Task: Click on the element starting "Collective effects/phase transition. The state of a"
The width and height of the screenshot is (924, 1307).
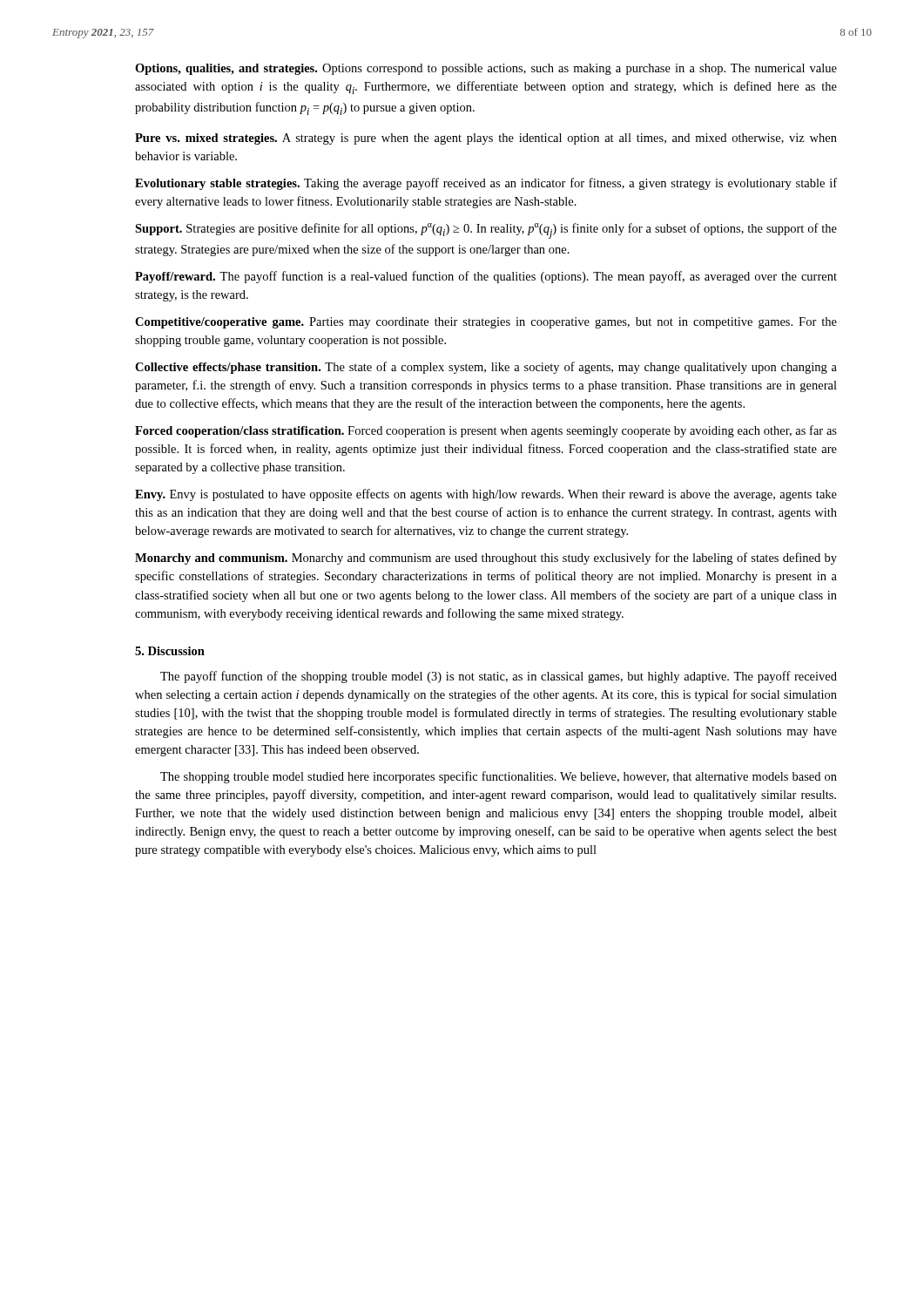Action: coord(486,385)
